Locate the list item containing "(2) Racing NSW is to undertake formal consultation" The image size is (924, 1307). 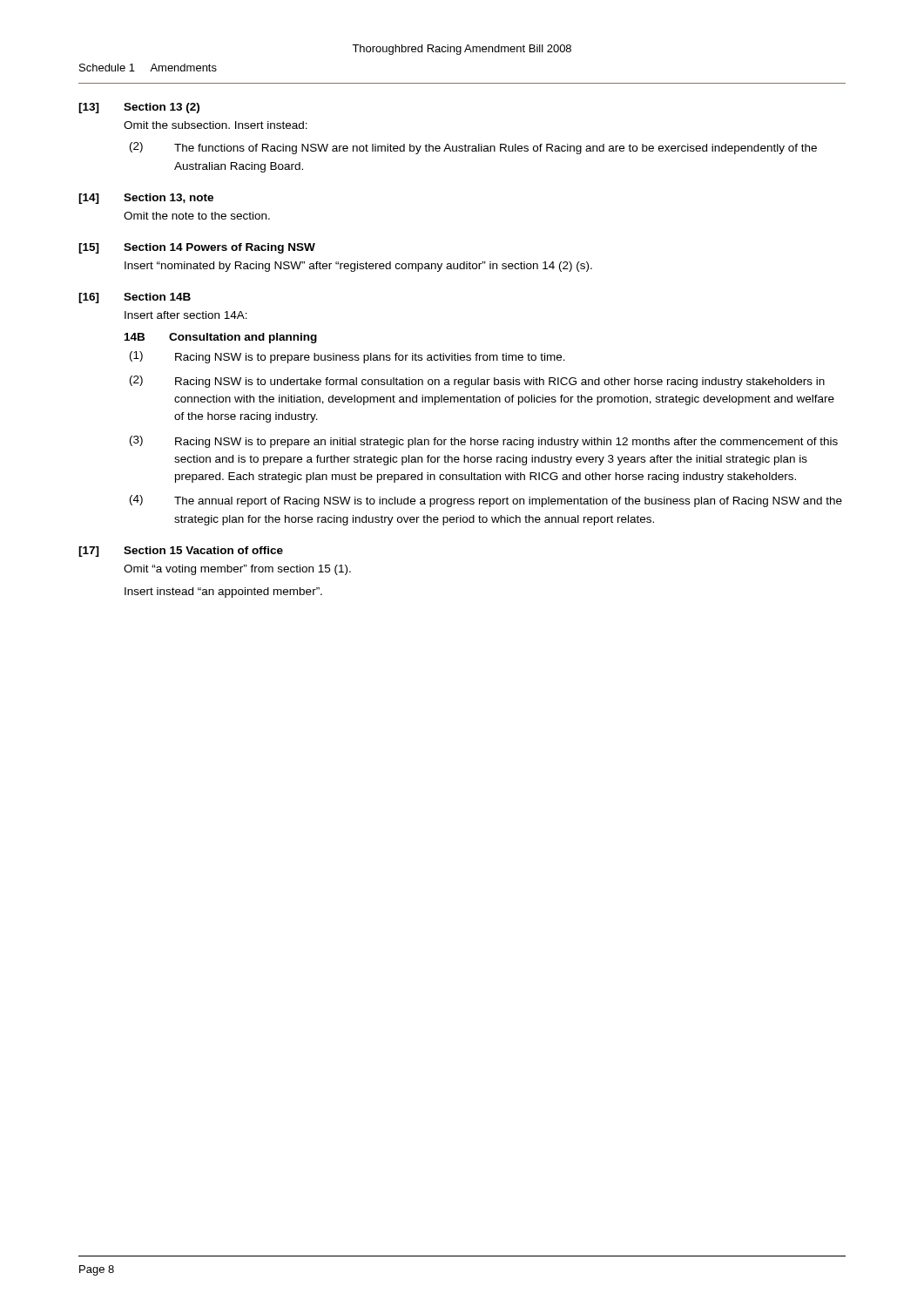[485, 399]
